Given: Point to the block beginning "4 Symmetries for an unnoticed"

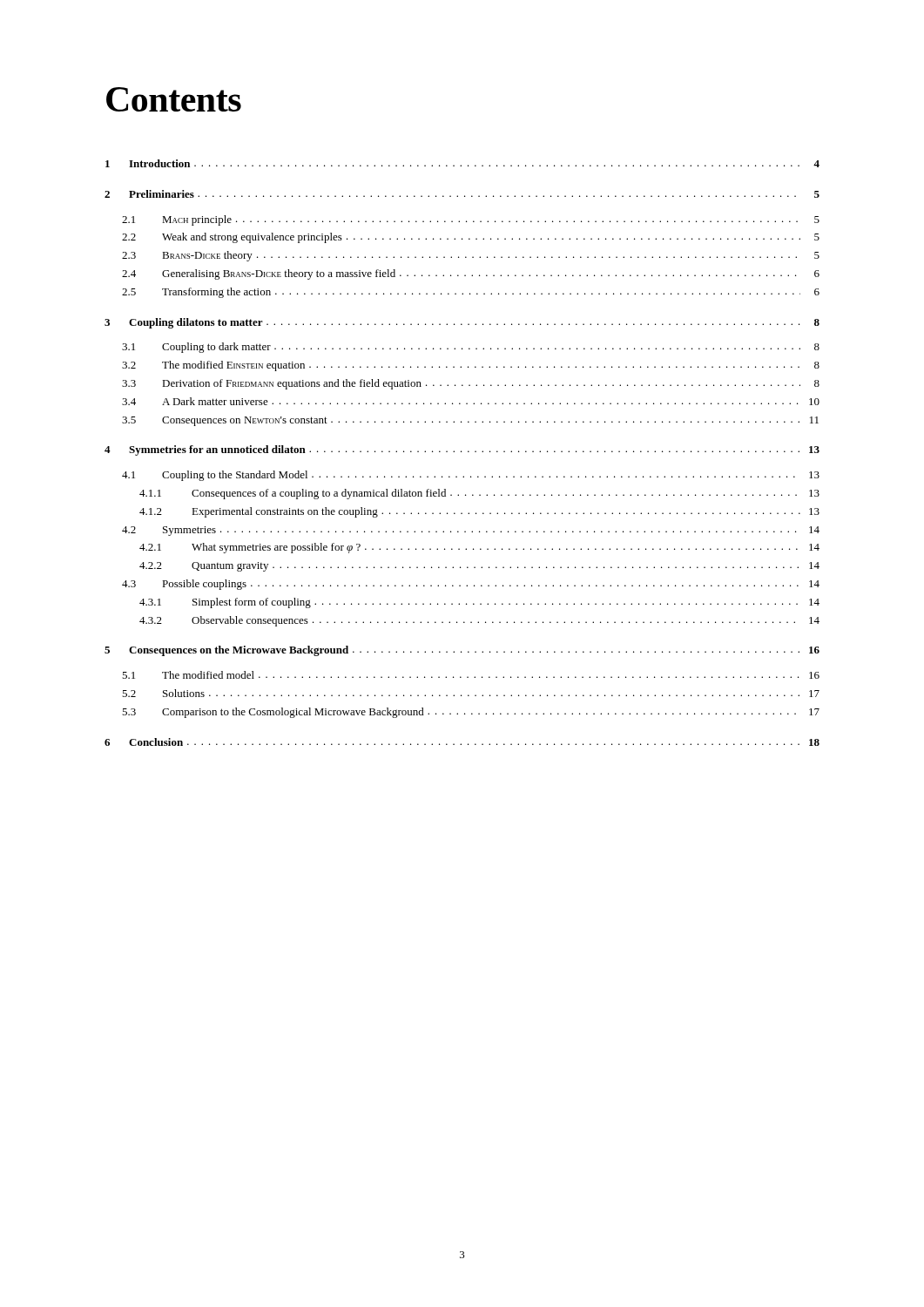Looking at the screenshot, I should 462,450.
